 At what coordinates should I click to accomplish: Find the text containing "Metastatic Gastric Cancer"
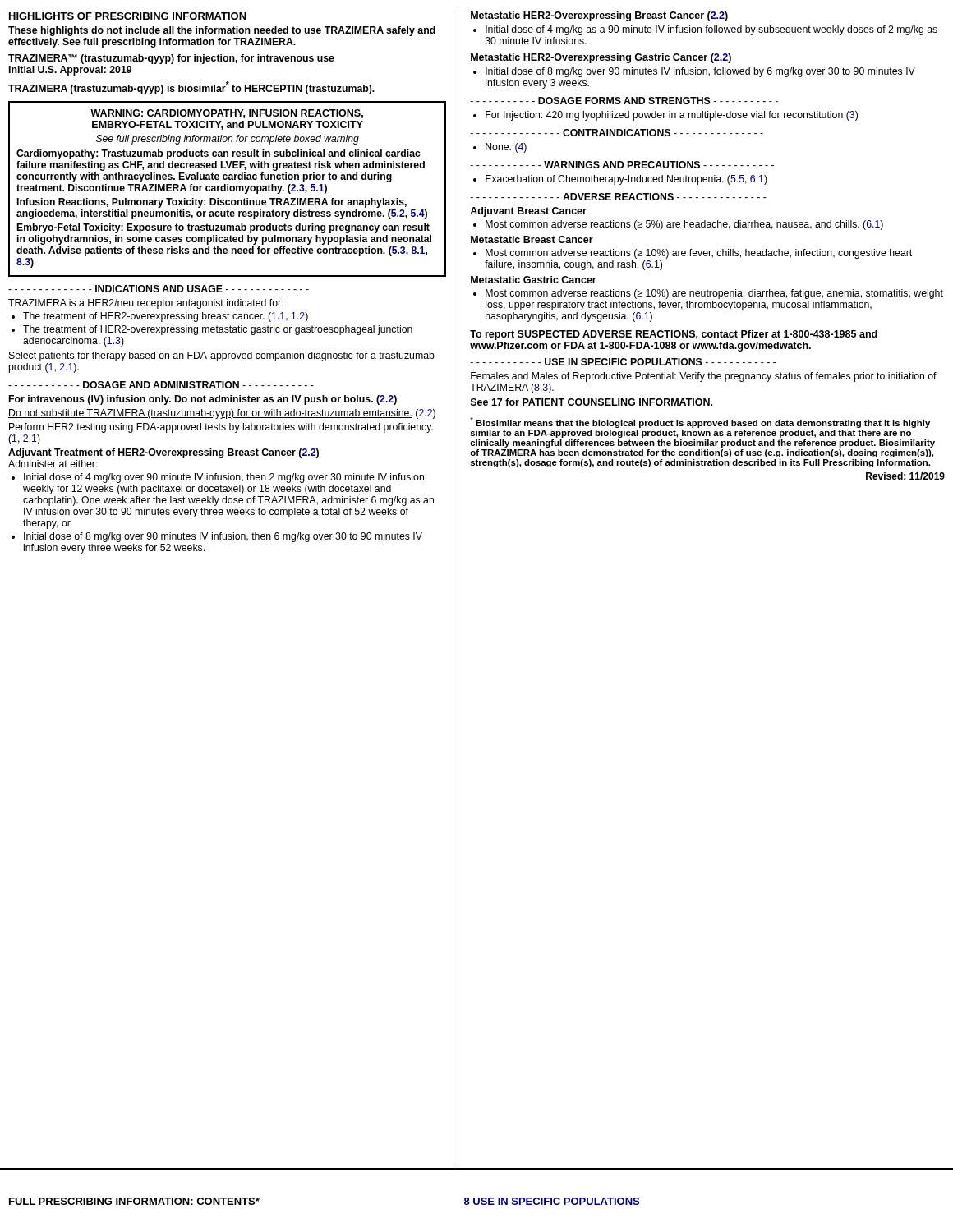click(x=533, y=280)
